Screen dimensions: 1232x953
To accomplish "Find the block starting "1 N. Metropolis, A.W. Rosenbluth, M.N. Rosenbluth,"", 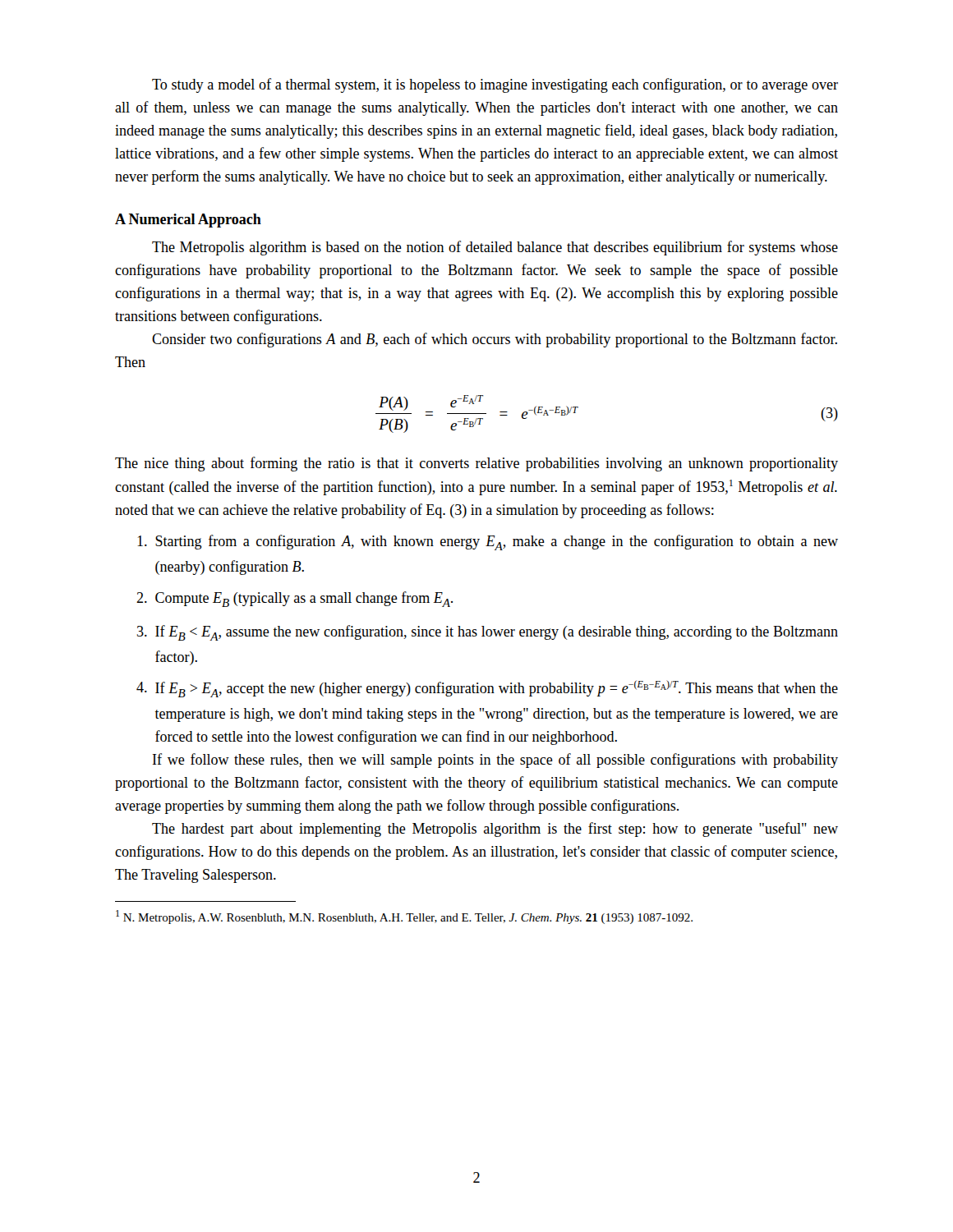I will (x=404, y=916).
